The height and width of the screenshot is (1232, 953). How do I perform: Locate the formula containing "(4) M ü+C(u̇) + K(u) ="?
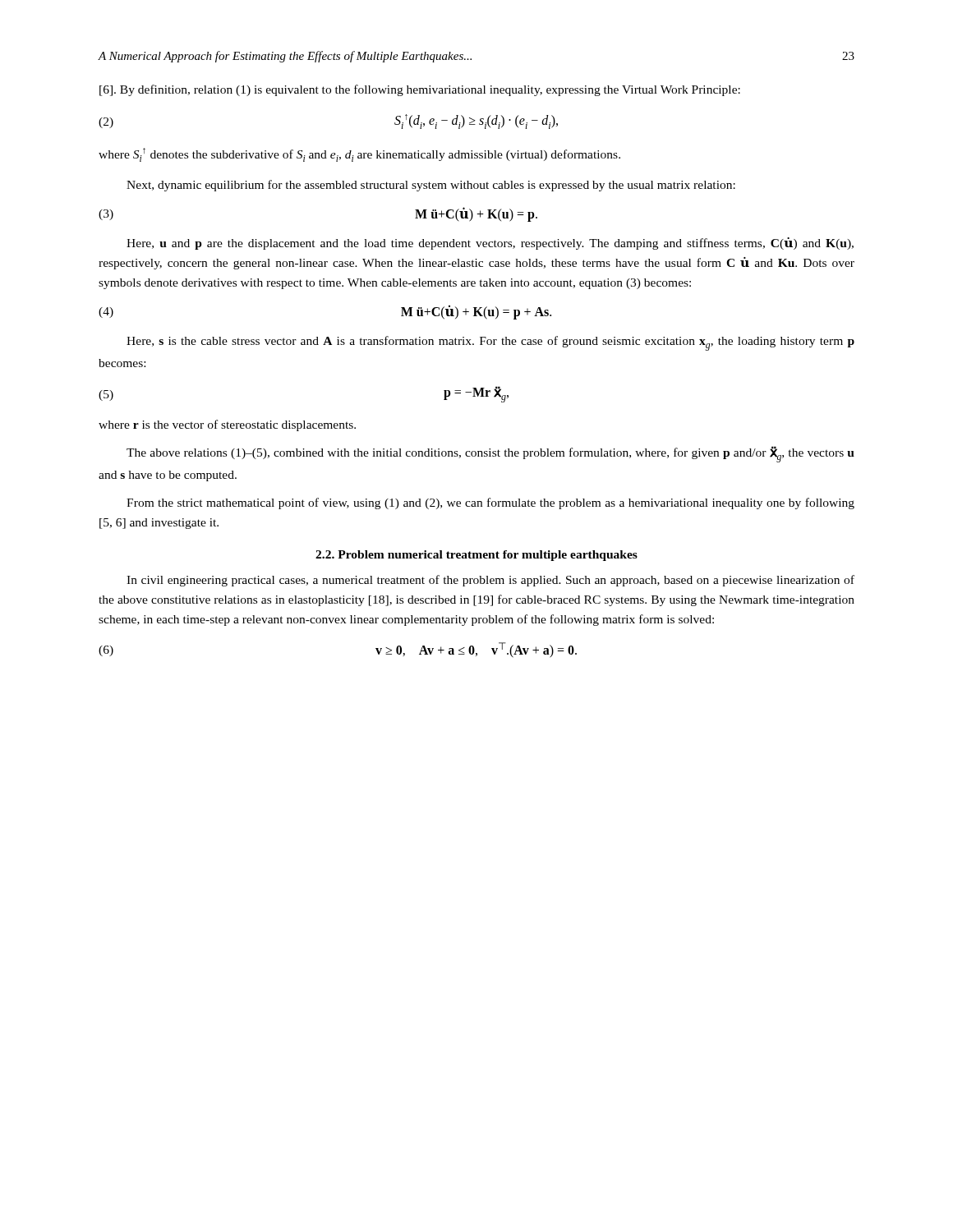tap(476, 312)
